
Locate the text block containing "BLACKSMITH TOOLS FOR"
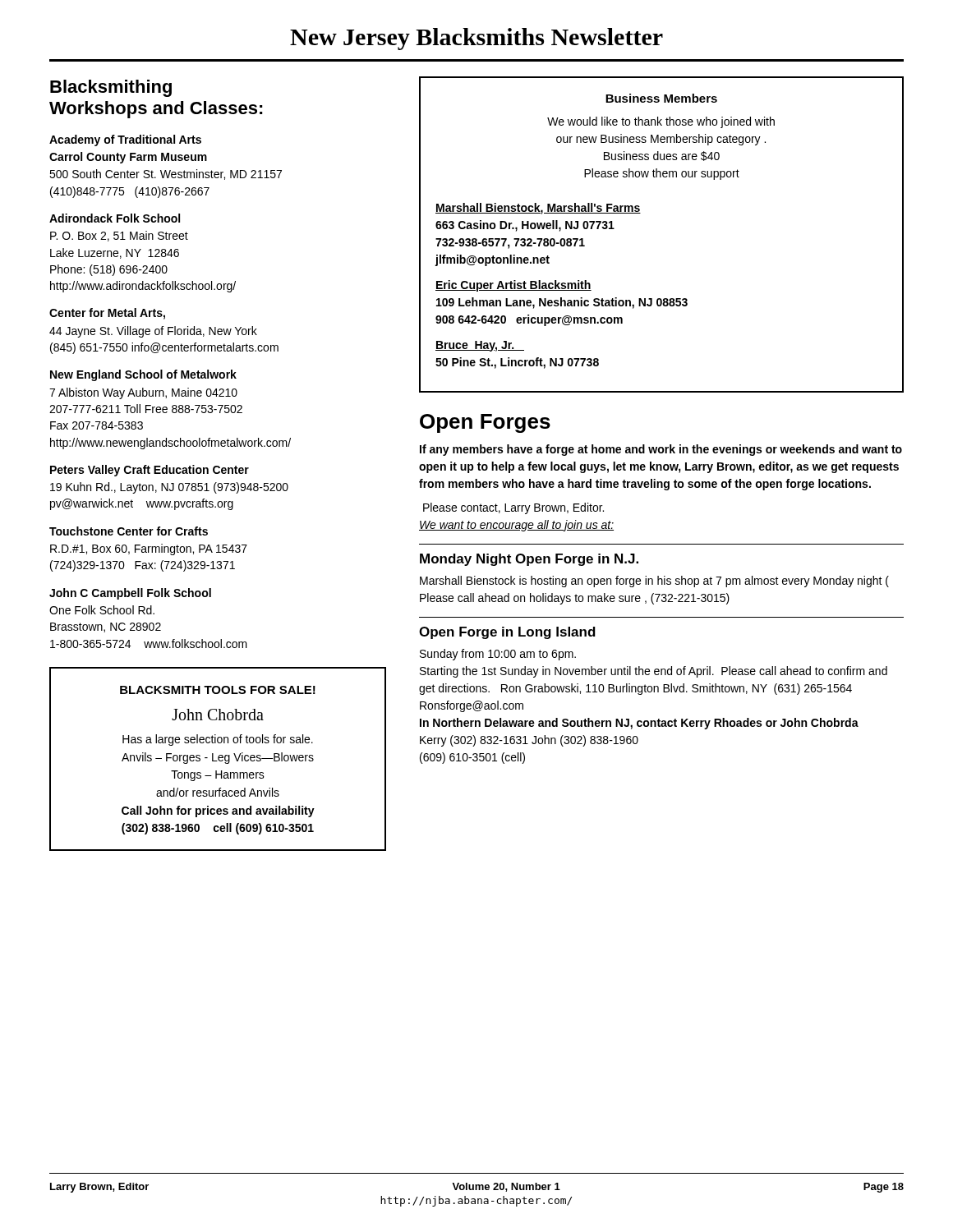[218, 757]
